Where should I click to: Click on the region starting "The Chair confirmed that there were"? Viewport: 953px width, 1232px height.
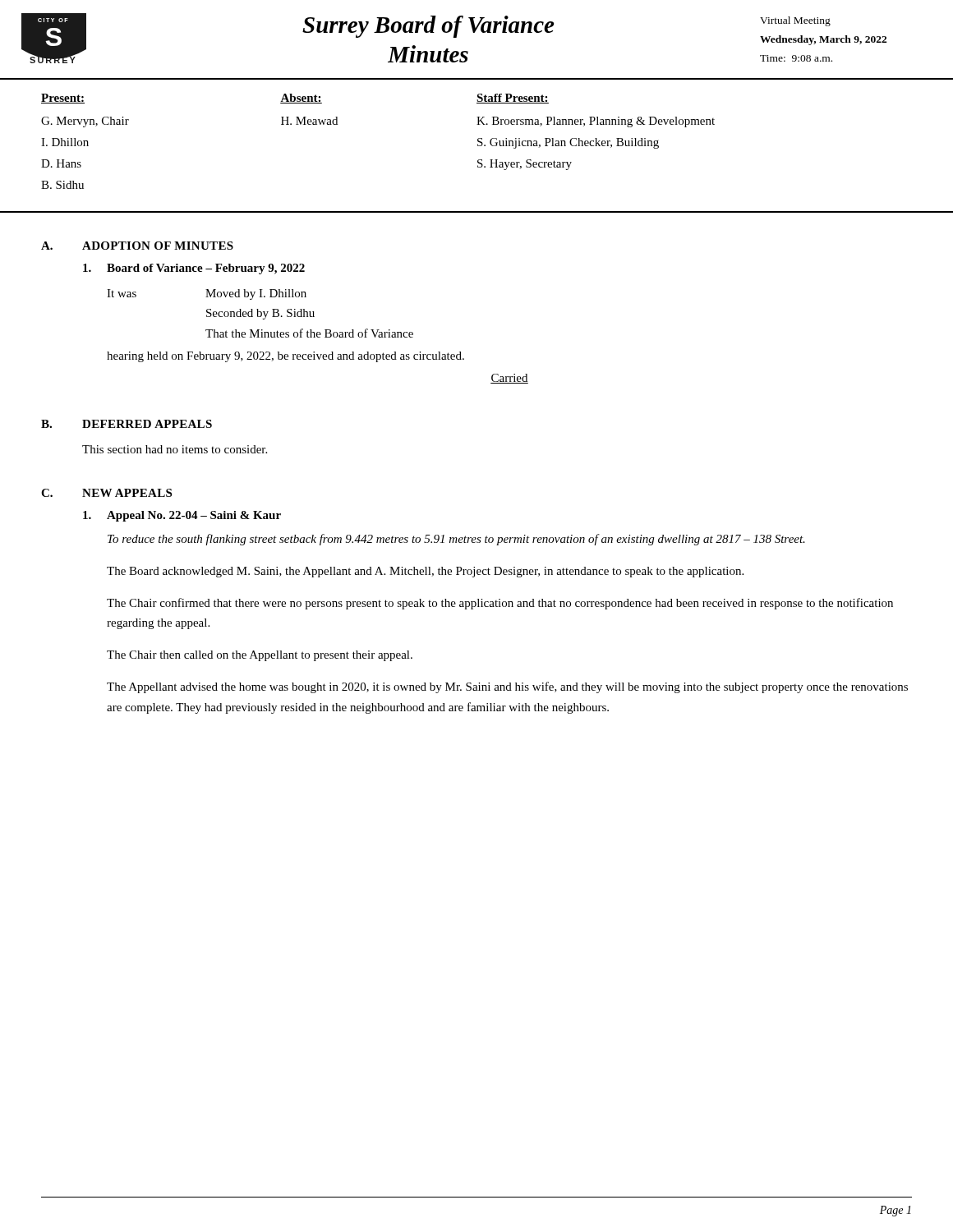[500, 613]
